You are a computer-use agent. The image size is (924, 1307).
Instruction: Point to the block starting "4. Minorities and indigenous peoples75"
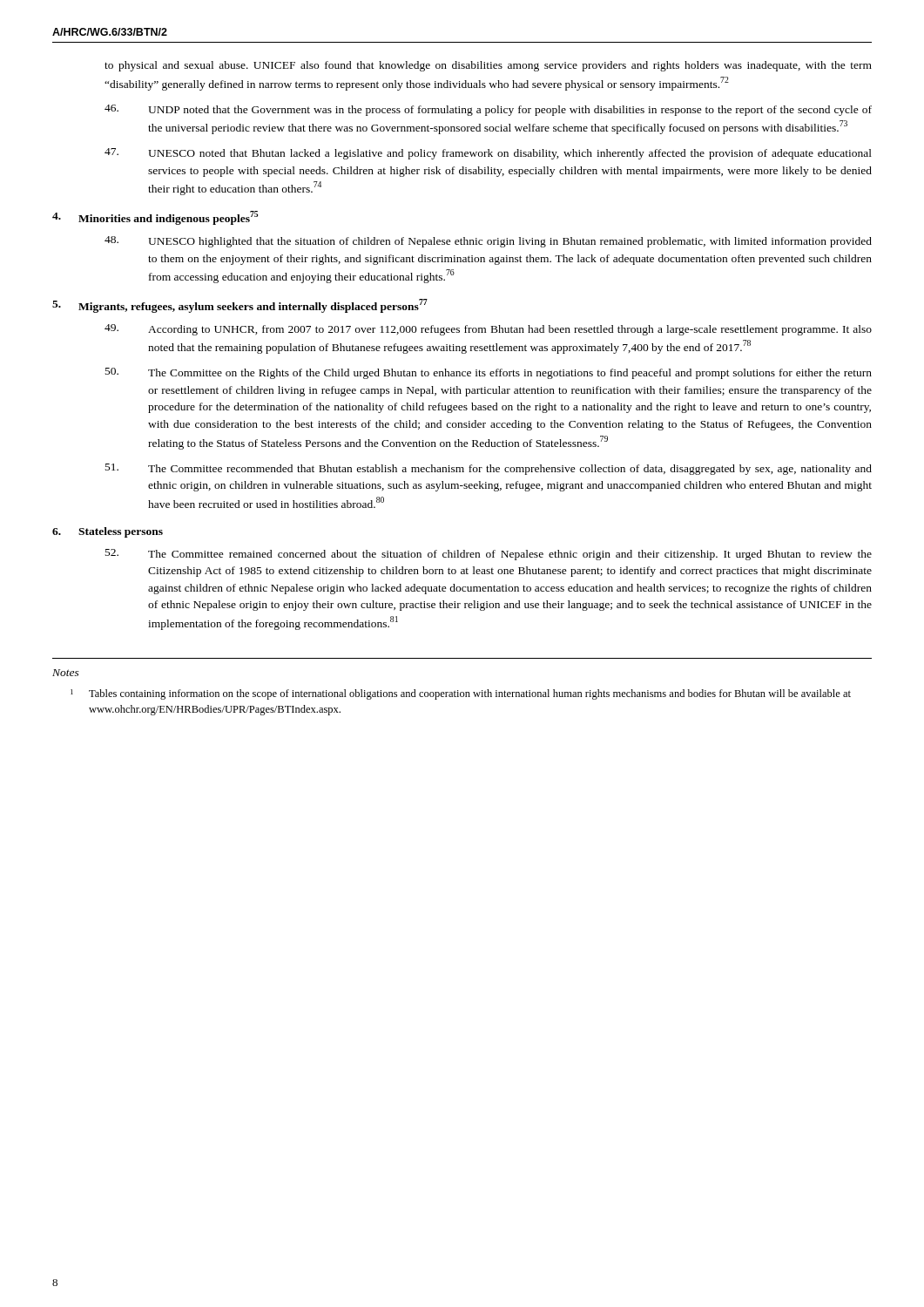pyautogui.click(x=155, y=218)
